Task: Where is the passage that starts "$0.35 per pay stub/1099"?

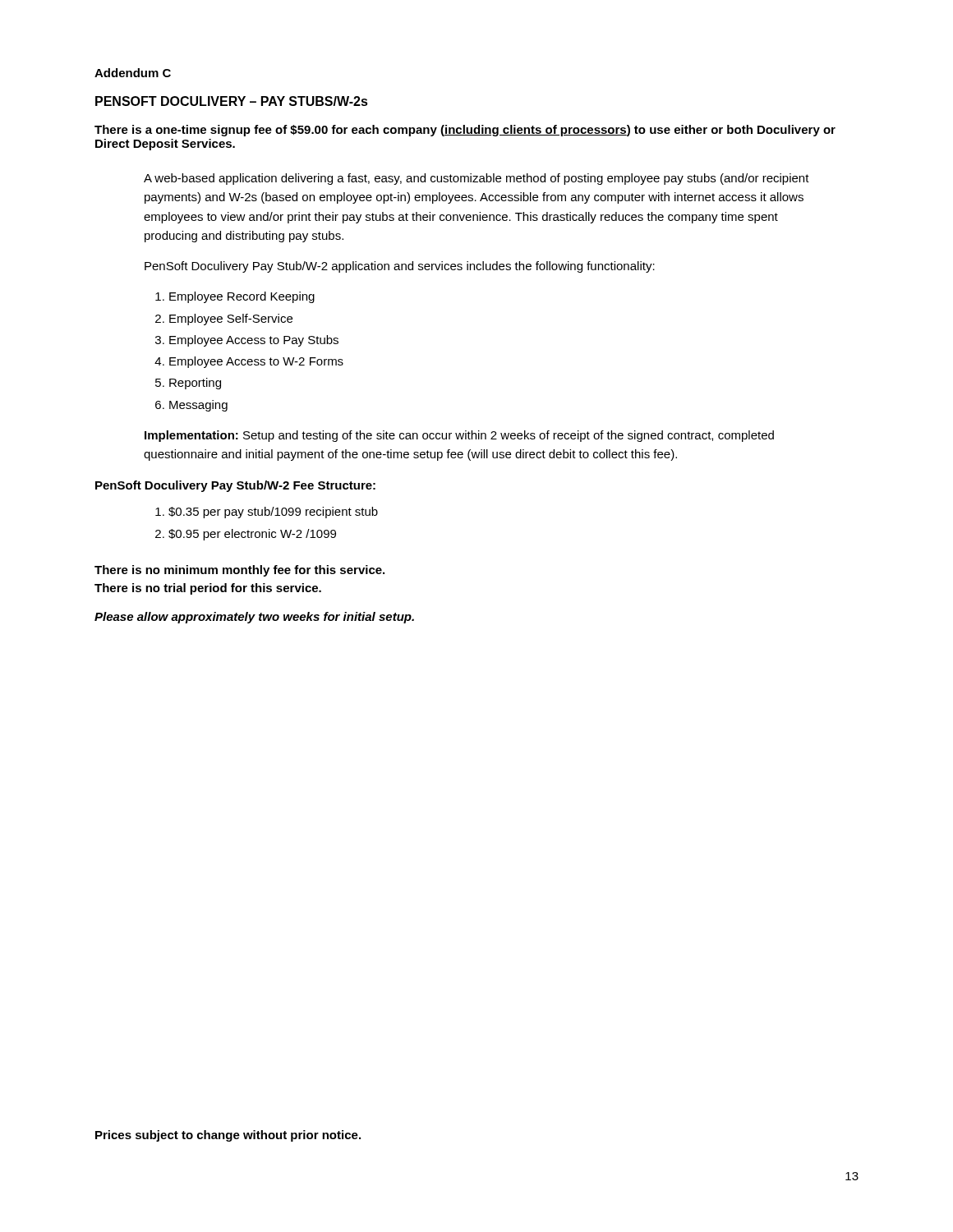Action: click(273, 511)
